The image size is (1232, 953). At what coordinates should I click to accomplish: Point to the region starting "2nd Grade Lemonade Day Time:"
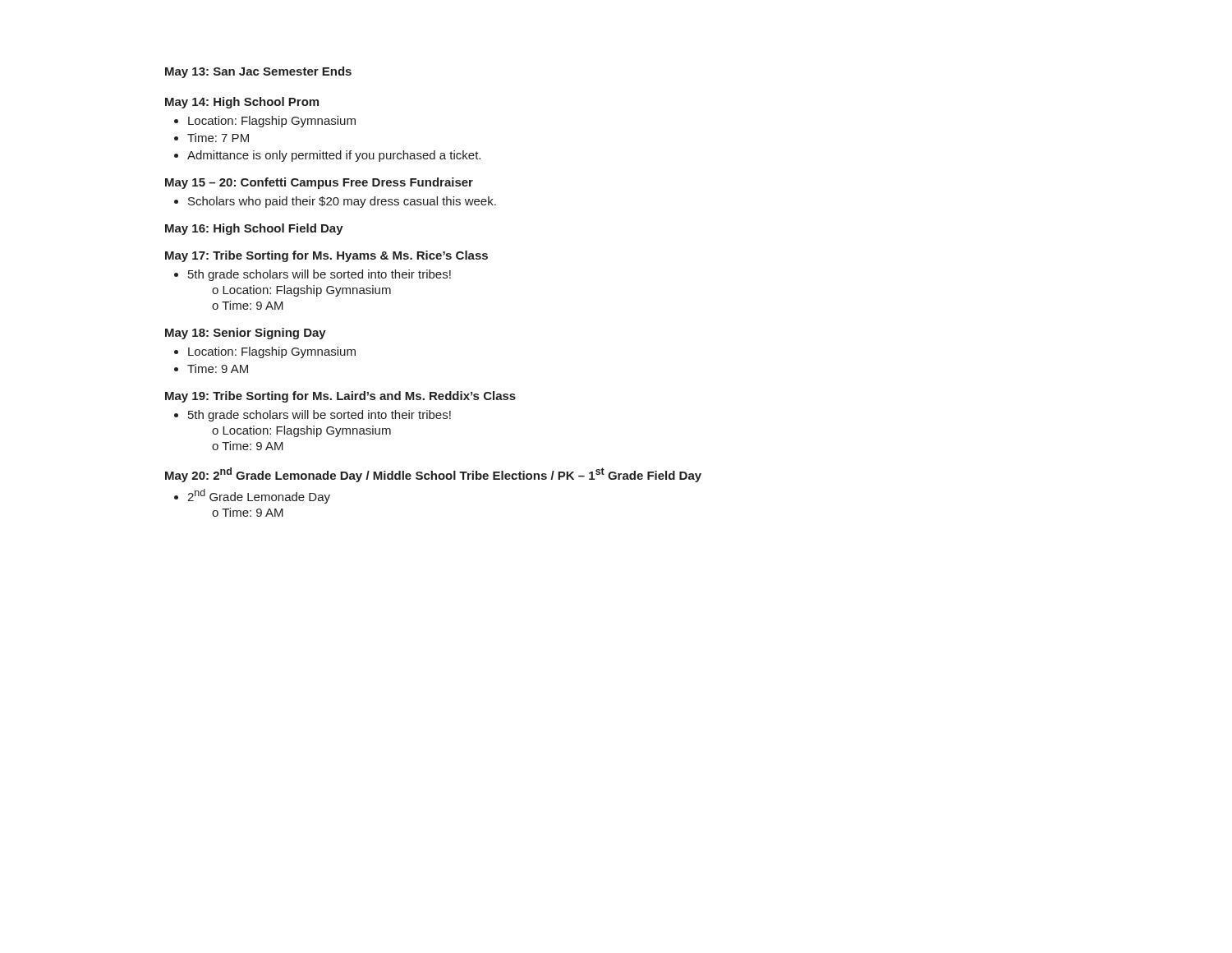(x=252, y=496)
